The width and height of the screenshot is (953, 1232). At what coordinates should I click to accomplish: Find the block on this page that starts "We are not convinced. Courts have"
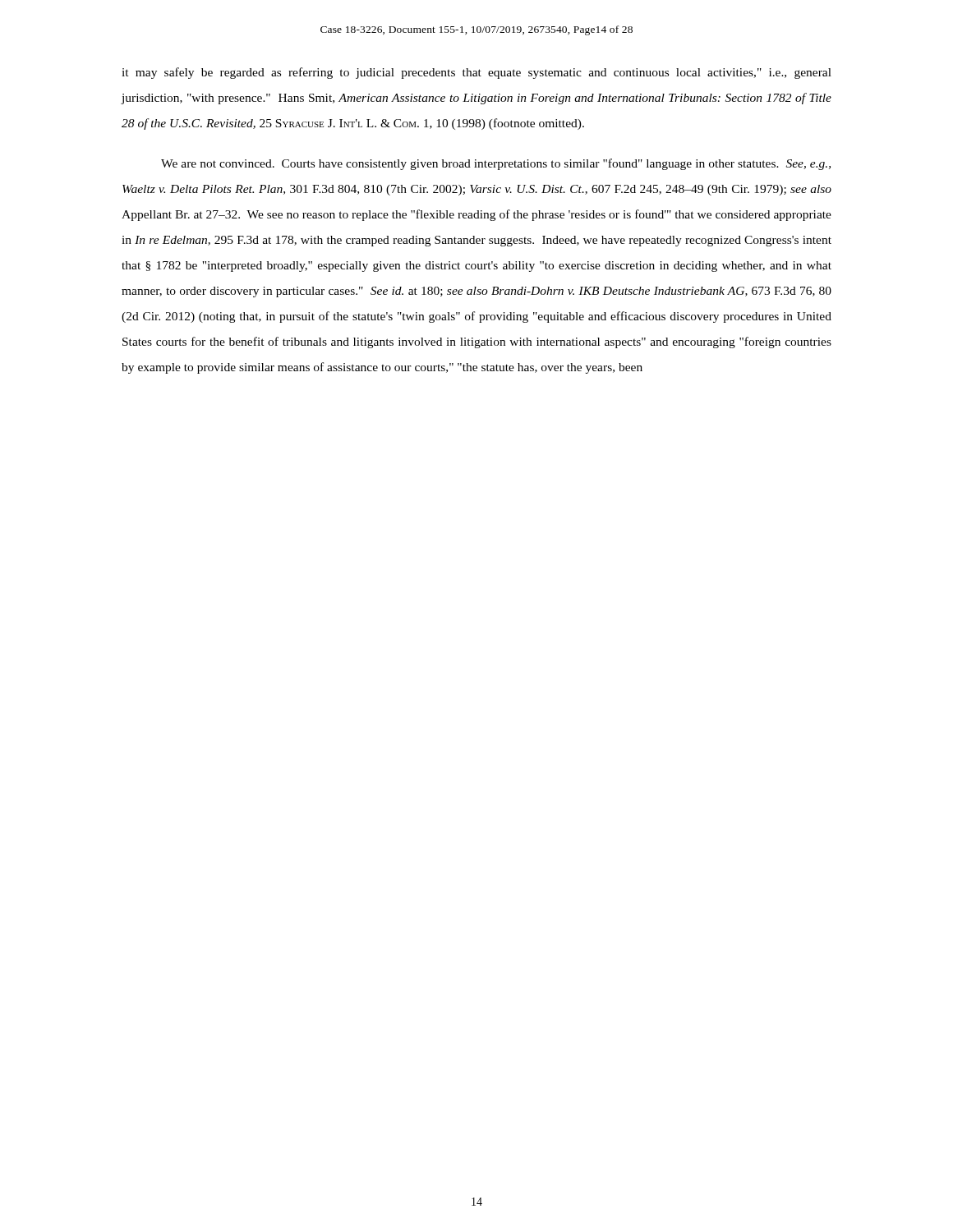[x=476, y=265]
